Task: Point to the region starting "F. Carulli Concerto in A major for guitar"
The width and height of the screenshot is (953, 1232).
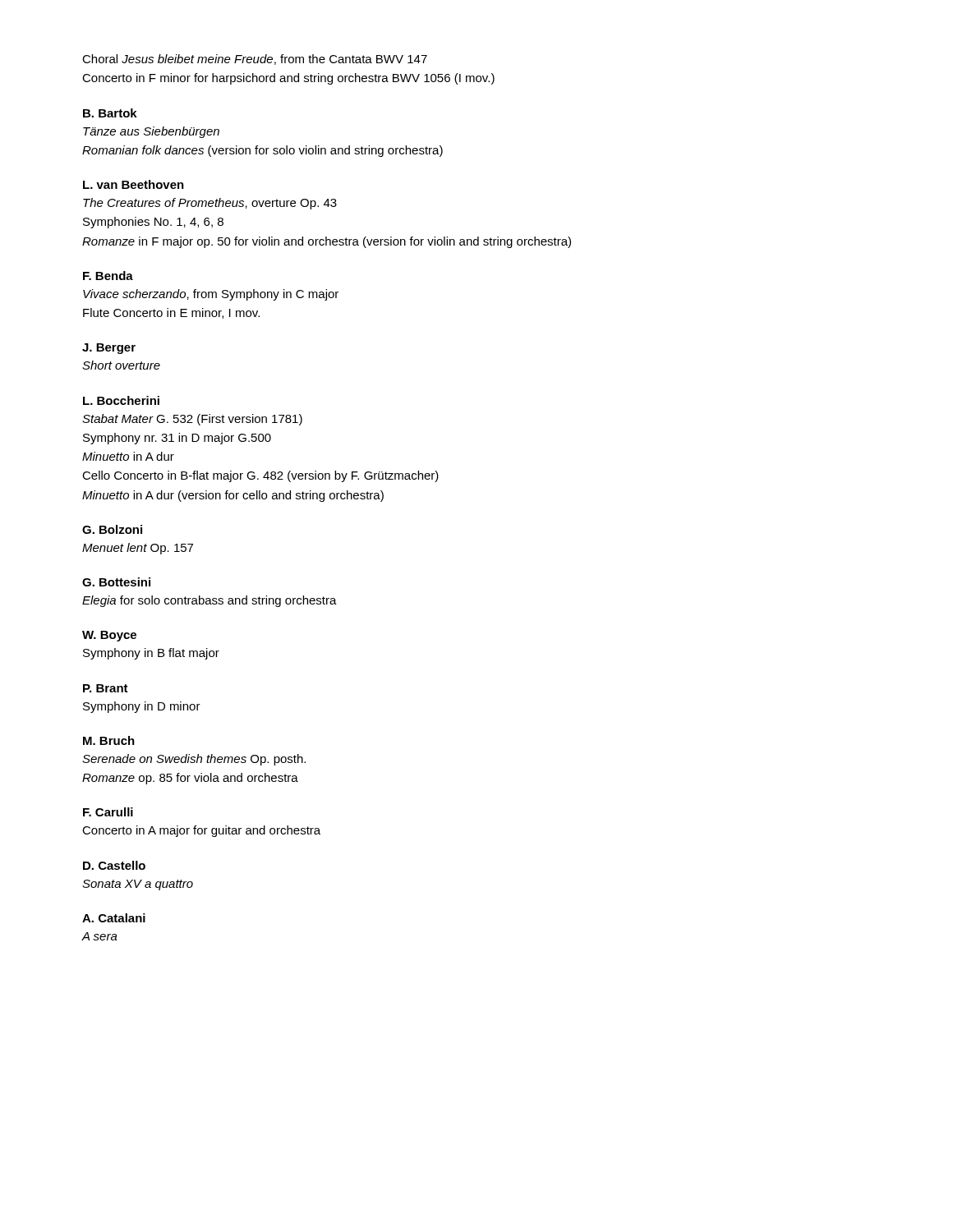Action: [x=108, y=812]
